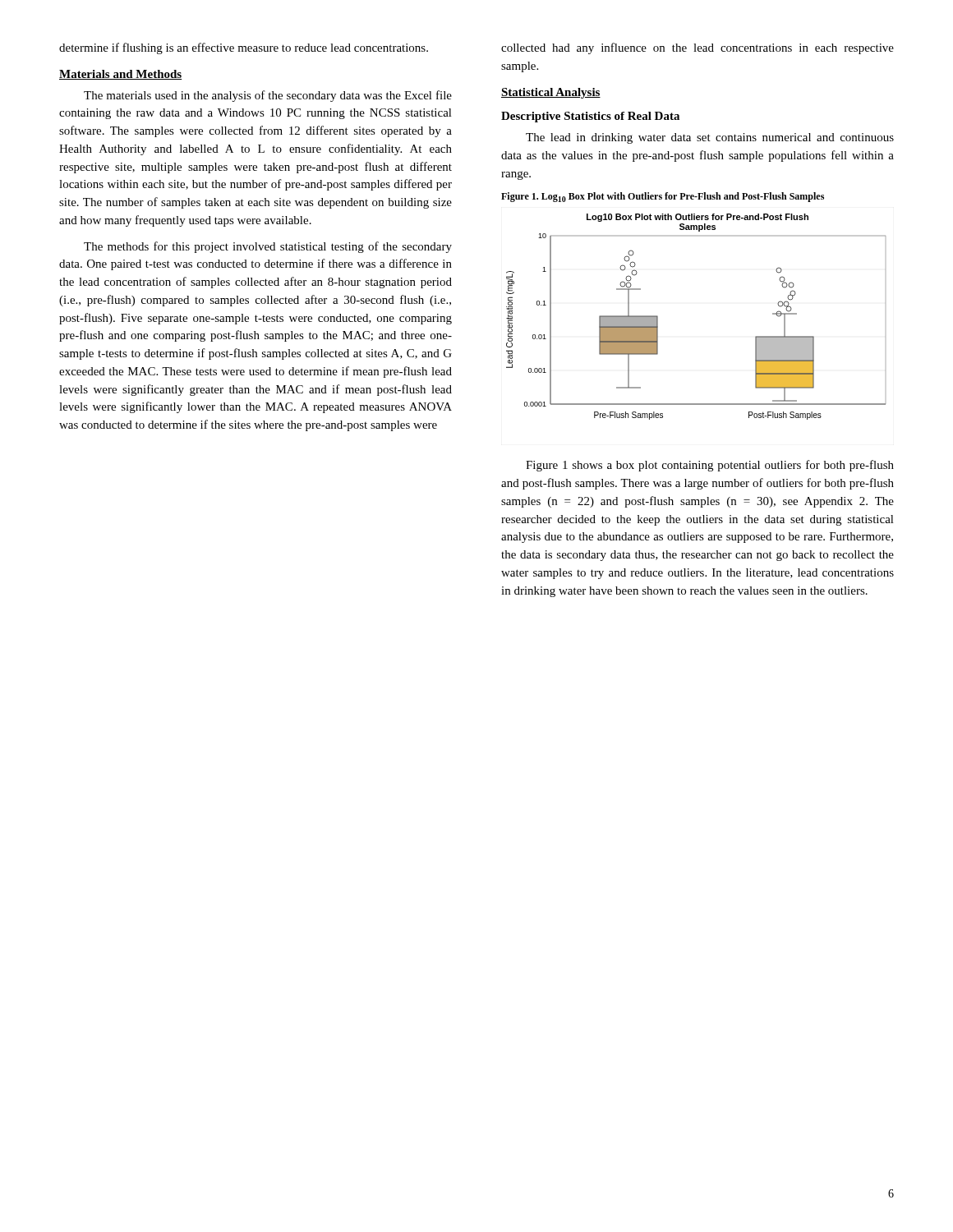Navigate to the block starting "Descriptive Statistics of"
The width and height of the screenshot is (953, 1232).
(590, 116)
